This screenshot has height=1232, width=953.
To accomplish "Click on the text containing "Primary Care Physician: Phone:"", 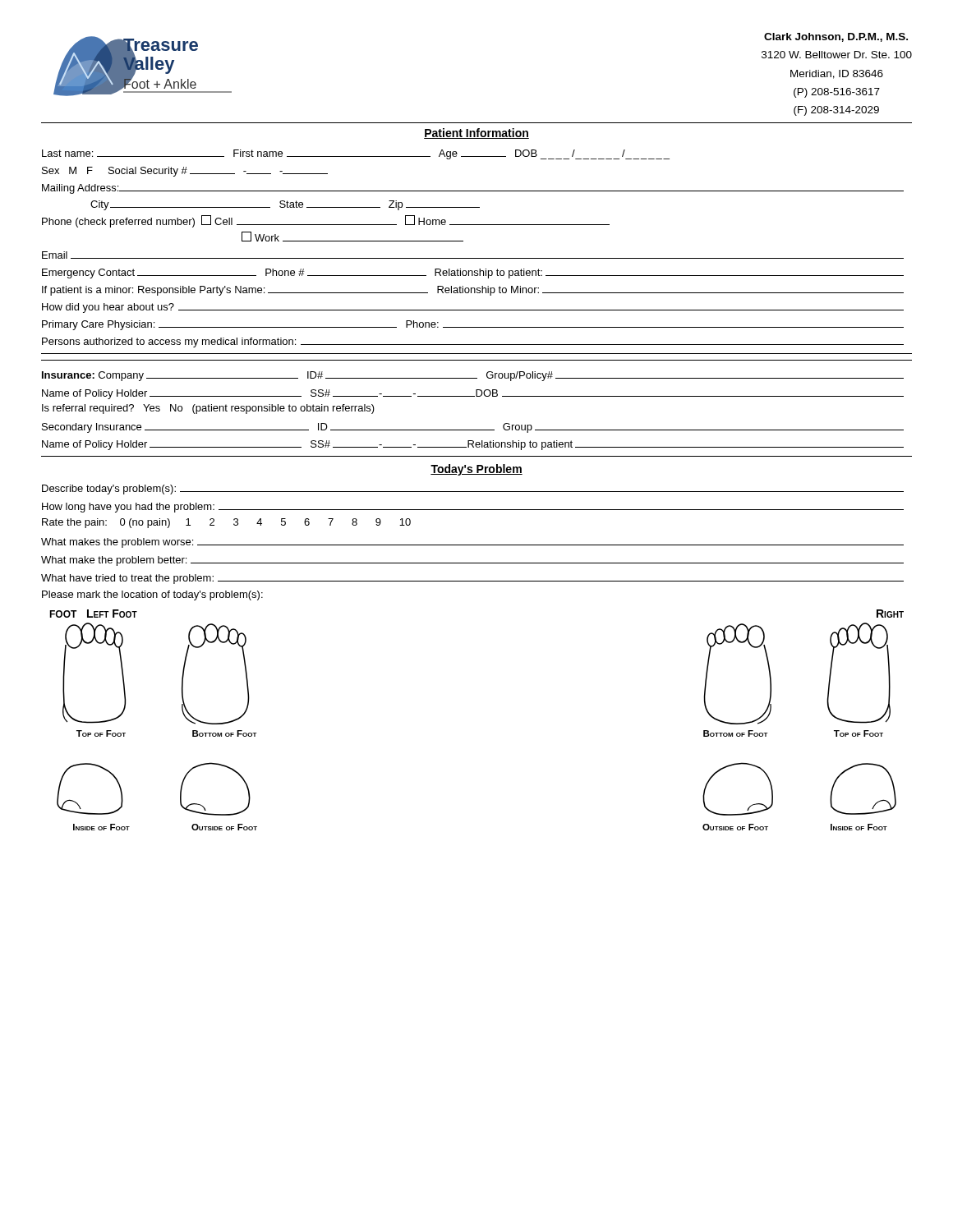I will click(472, 323).
